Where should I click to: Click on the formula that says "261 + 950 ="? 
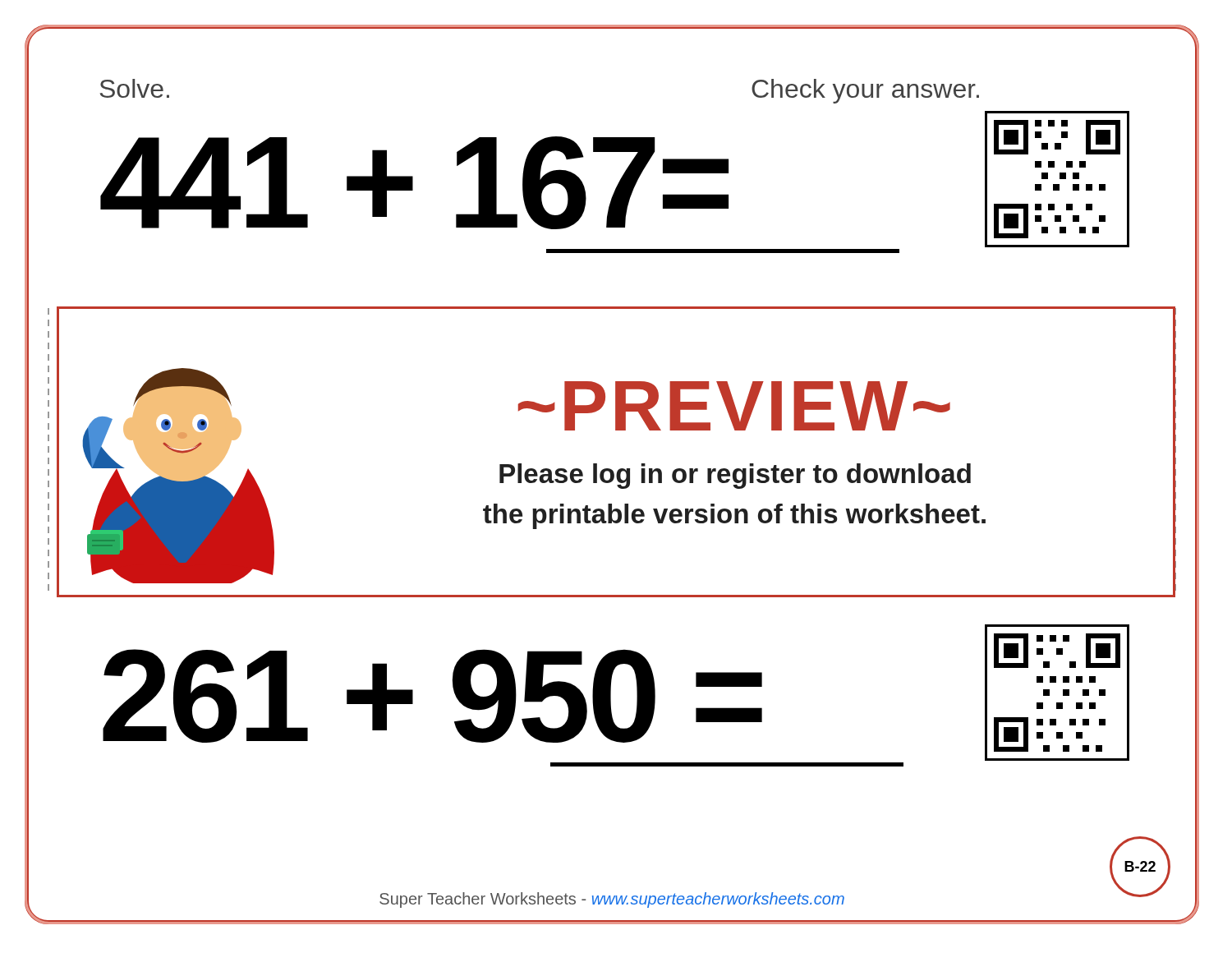(x=431, y=695)
